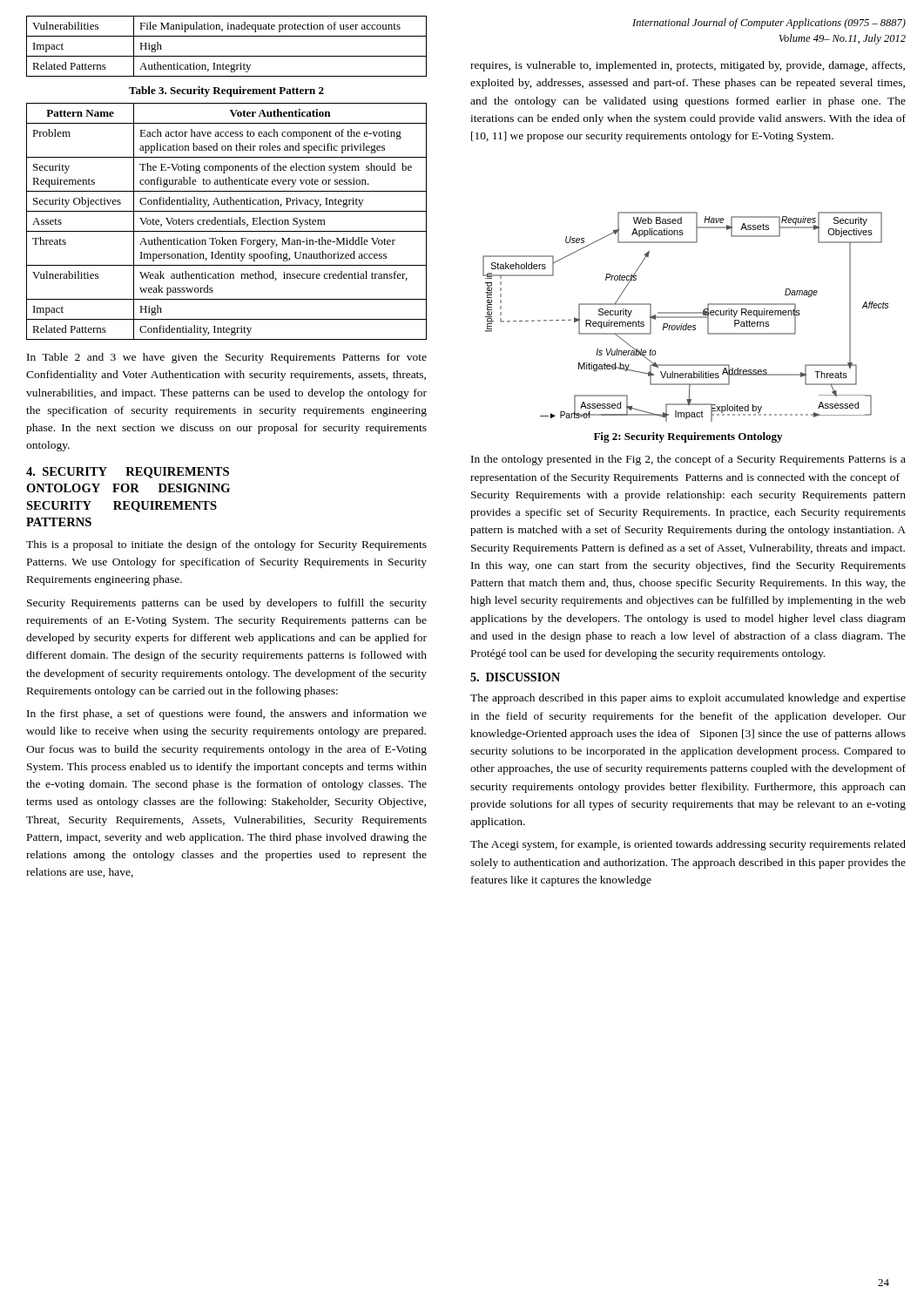
Task: Locate the element starting "This is a proposal"
Action: pyautogui.click(x=226, y=562)
